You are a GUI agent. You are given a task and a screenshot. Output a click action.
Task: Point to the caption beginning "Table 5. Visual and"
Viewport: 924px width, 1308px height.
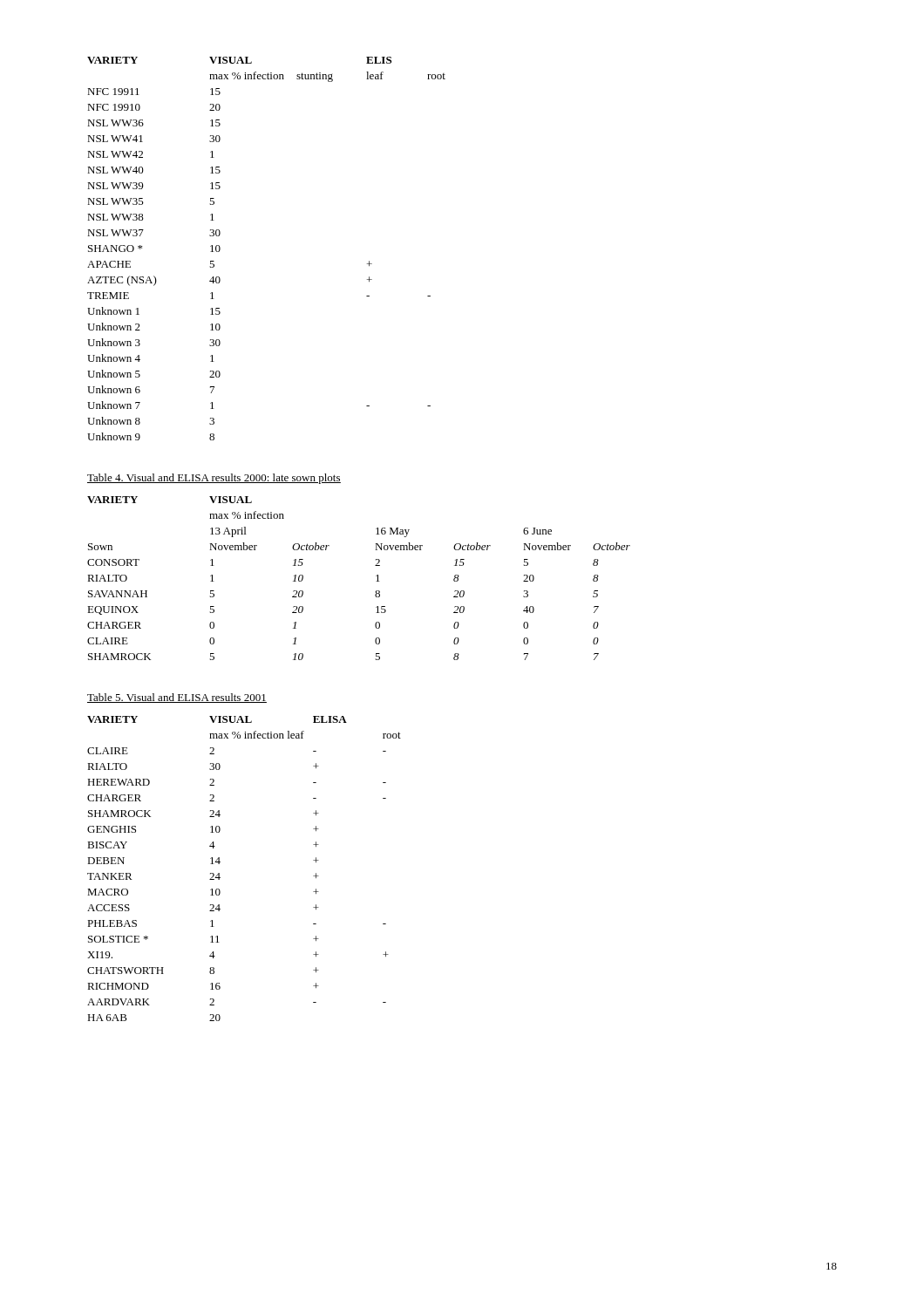(177, 698)
